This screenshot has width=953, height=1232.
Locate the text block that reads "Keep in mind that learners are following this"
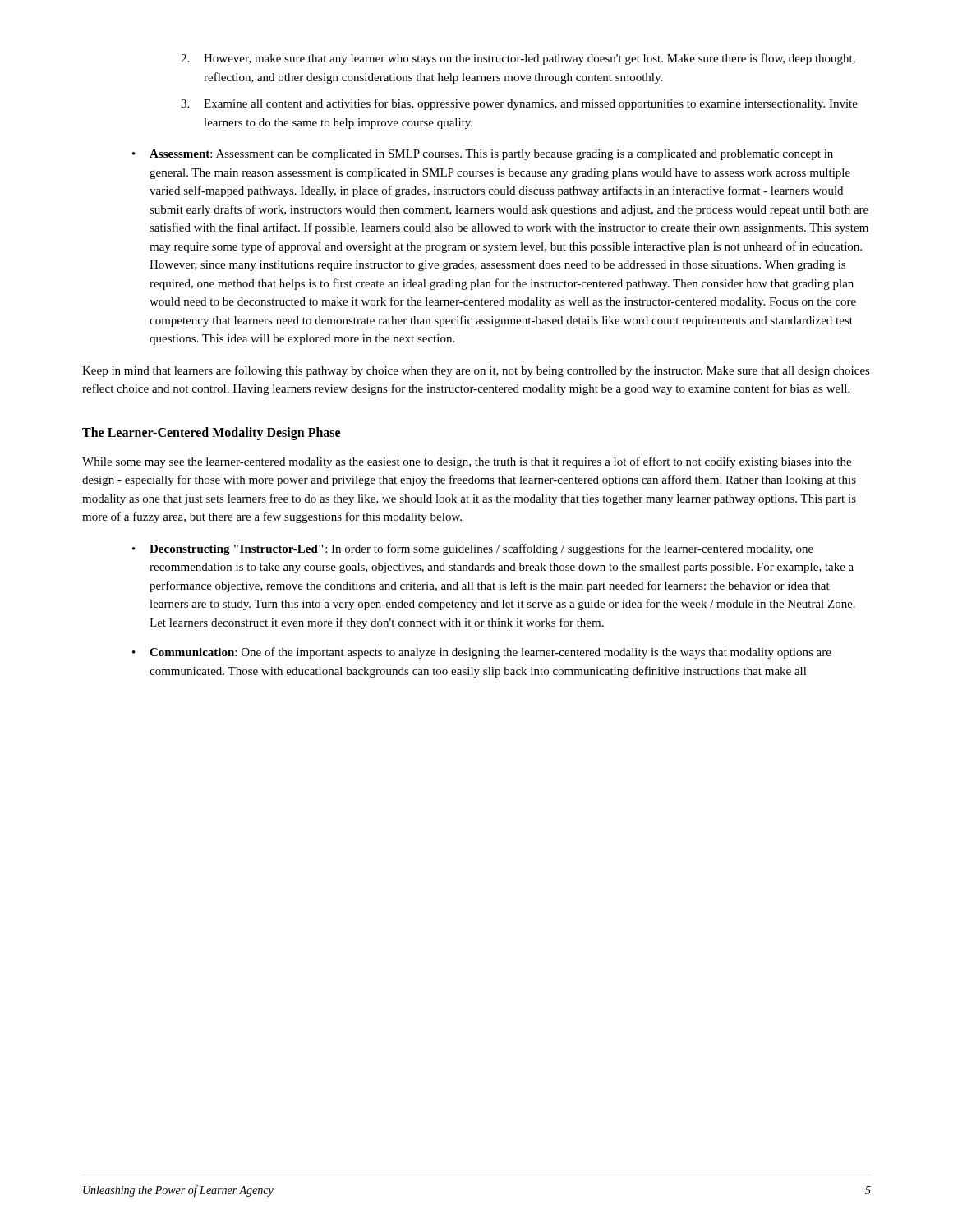(476, 379)
